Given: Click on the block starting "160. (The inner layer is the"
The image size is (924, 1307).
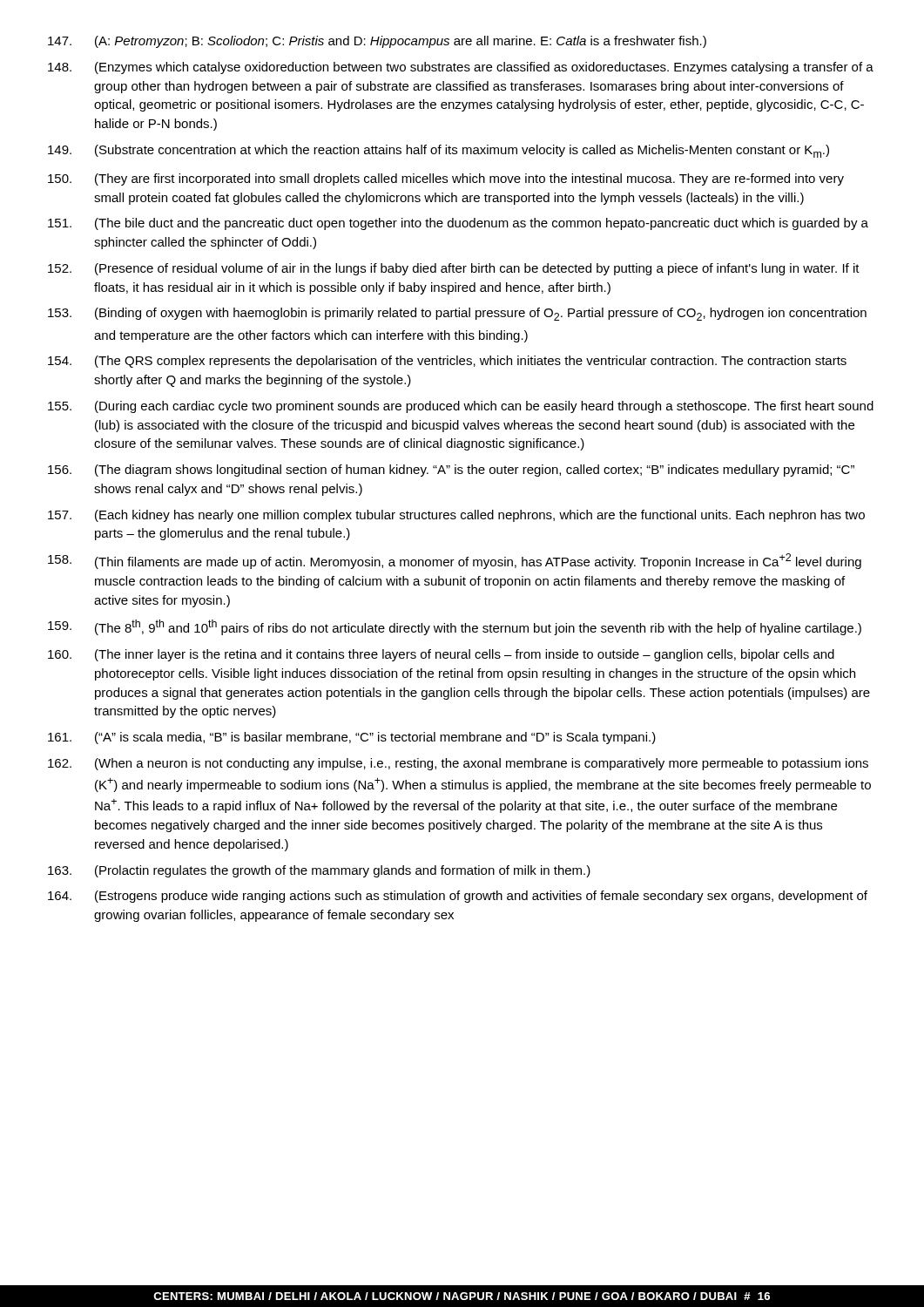Looking at the screenshot, I should (x=462, y=683).
